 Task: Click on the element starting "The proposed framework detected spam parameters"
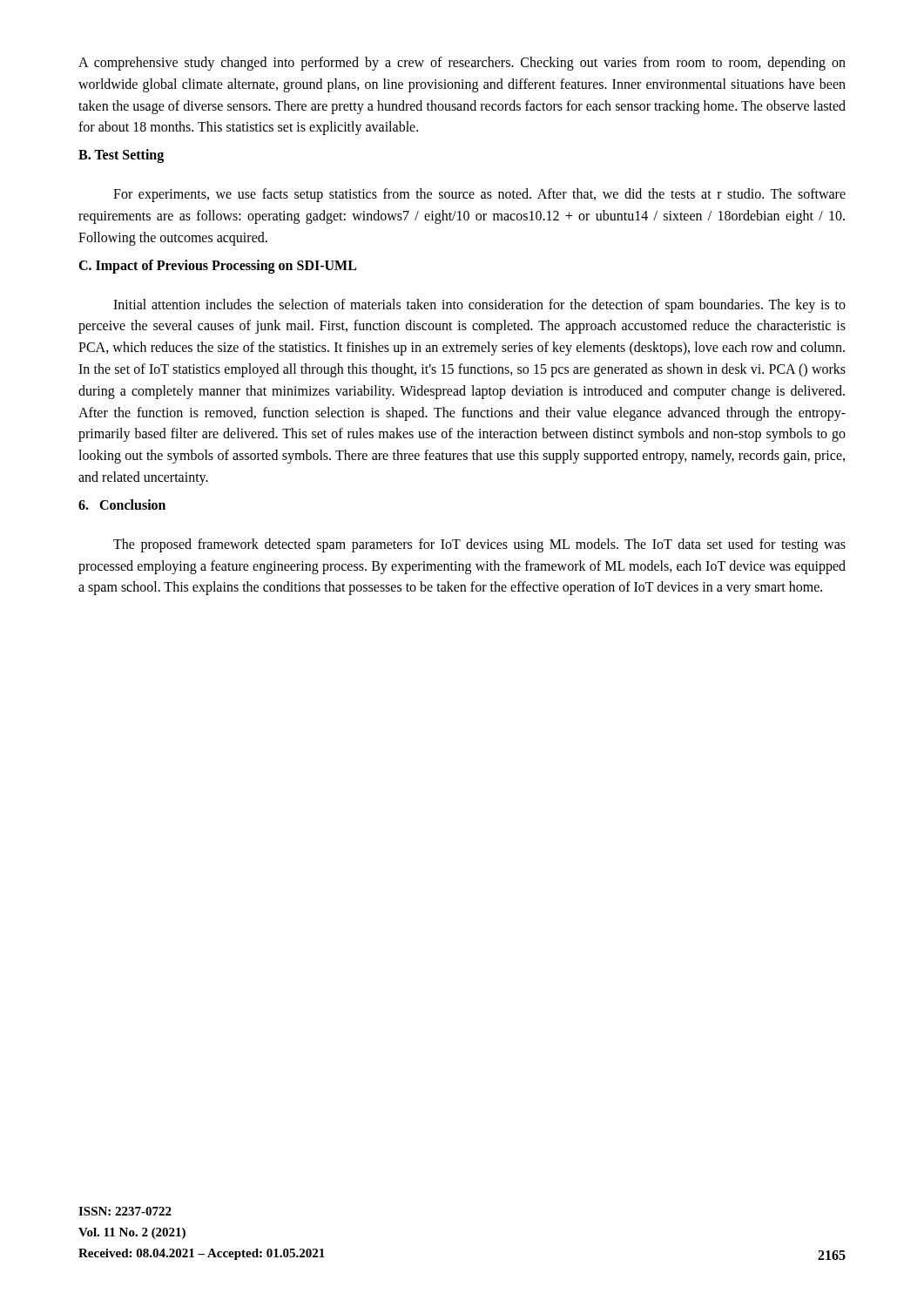click(x=462, y=566)
